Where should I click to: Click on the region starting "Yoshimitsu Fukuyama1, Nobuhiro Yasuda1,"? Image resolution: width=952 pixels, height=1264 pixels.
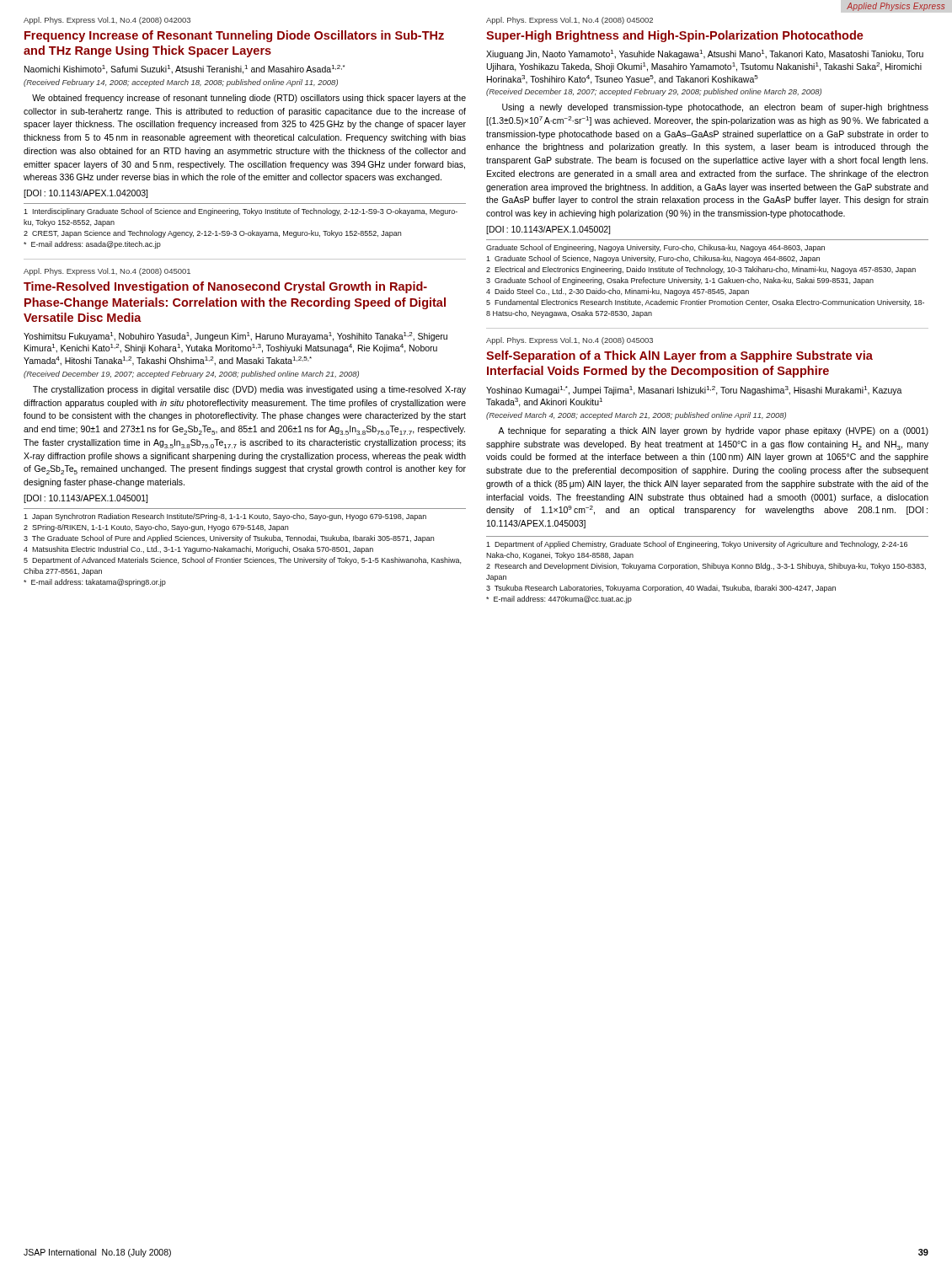click(236, 348)
